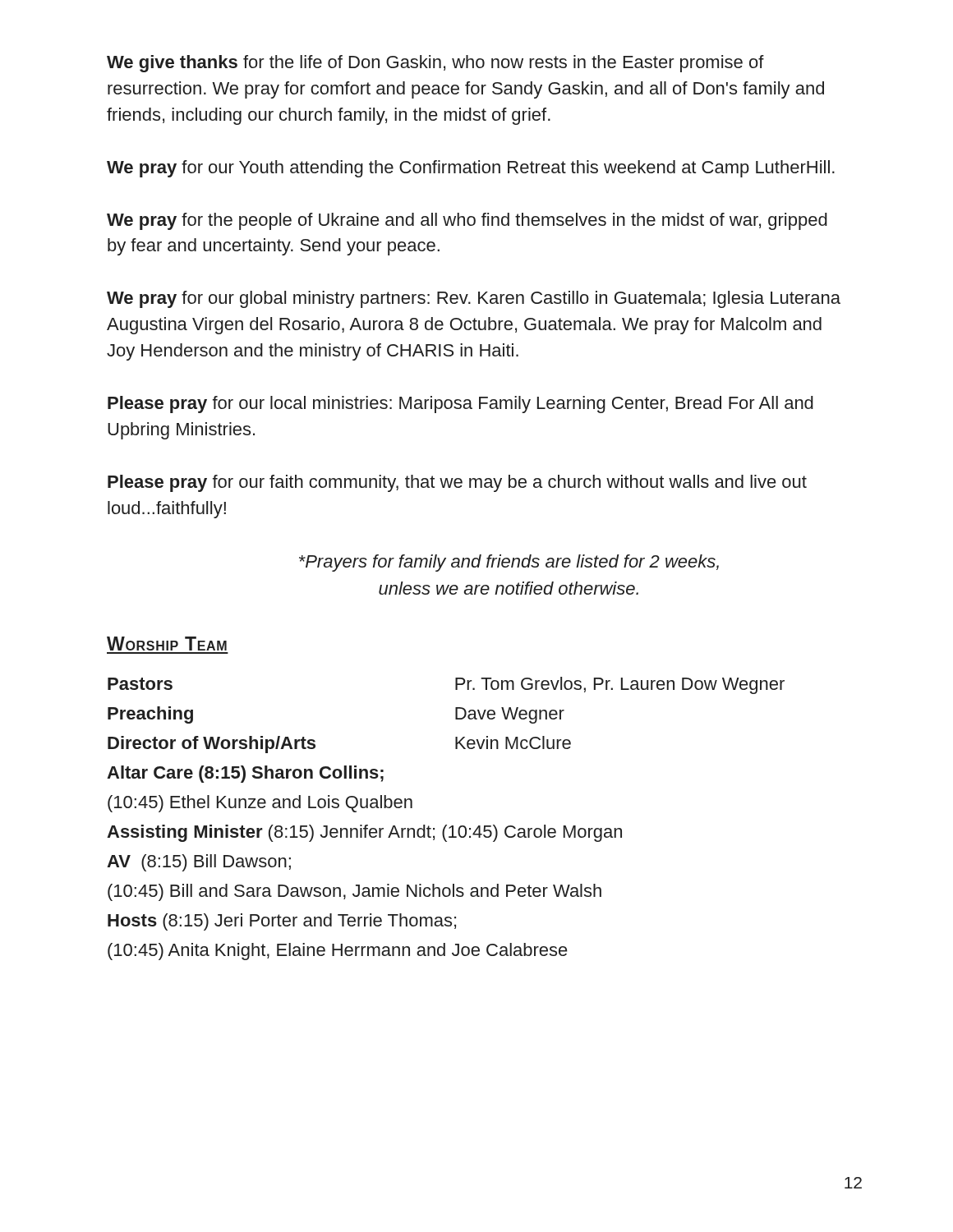Click on the text starting "We pray for our Youth attending the Confirmation"
This screenshot has height=1232, width=953.
[471, 167]
